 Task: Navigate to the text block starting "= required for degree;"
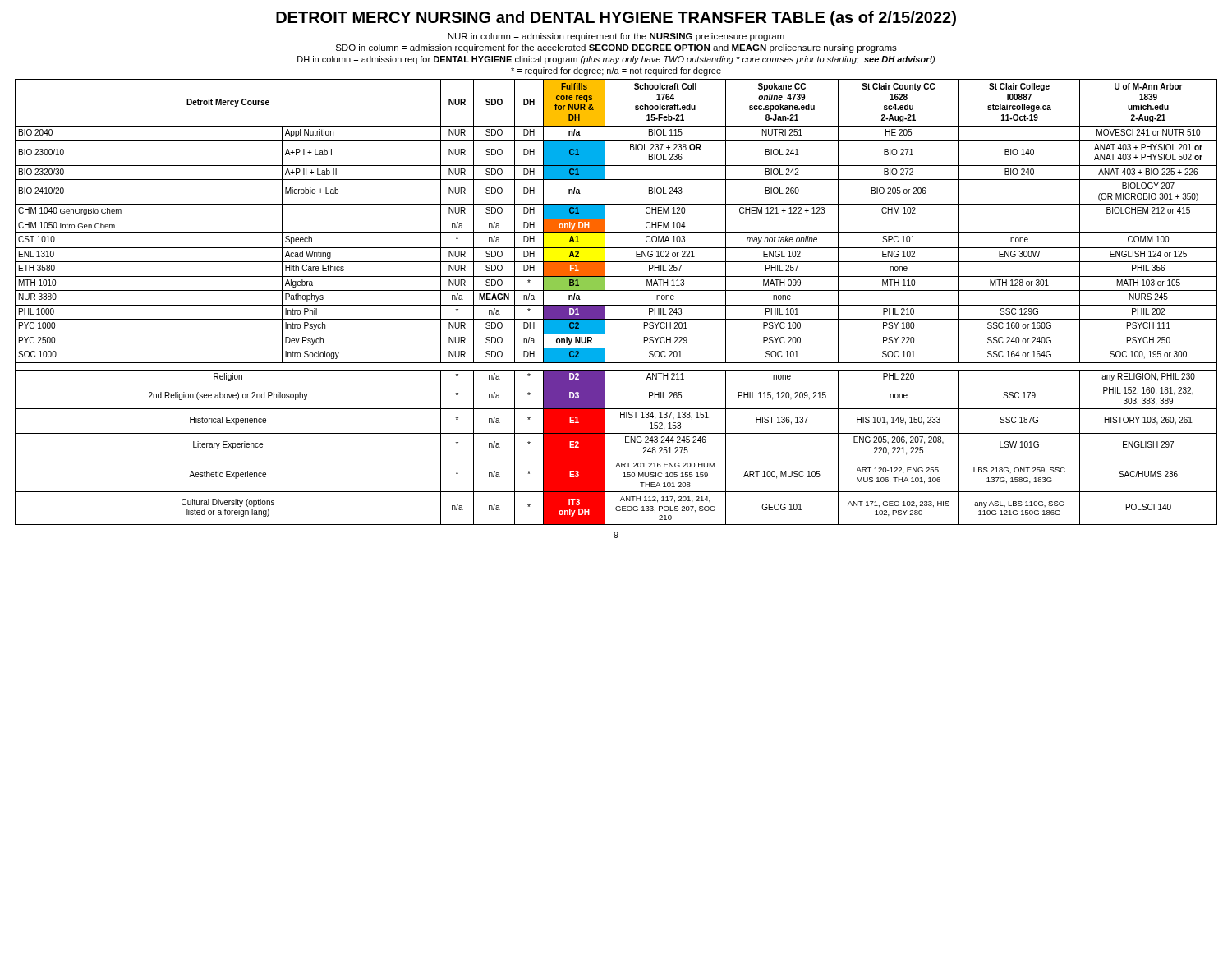616,71
